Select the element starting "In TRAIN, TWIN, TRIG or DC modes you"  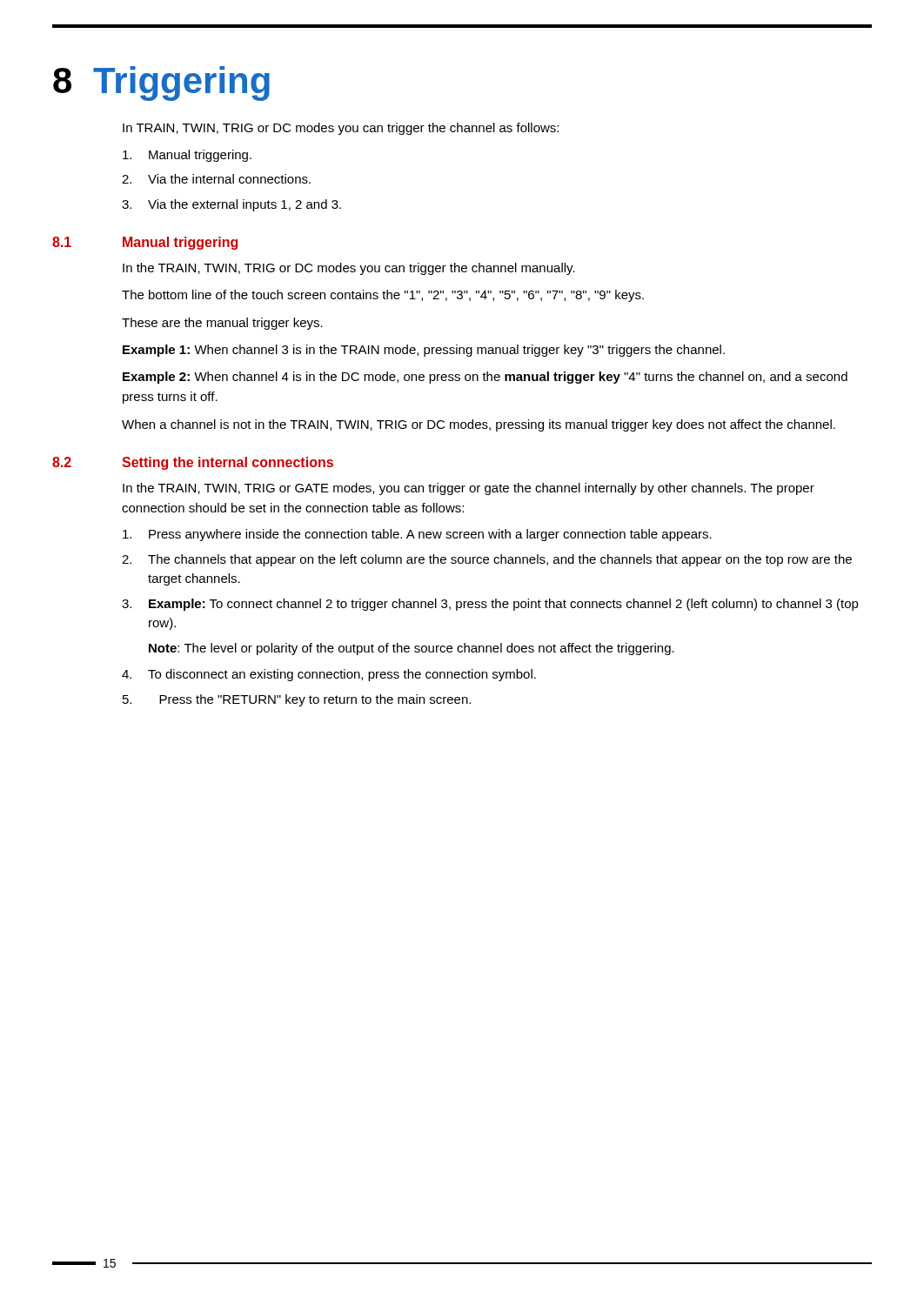point(341,128)
